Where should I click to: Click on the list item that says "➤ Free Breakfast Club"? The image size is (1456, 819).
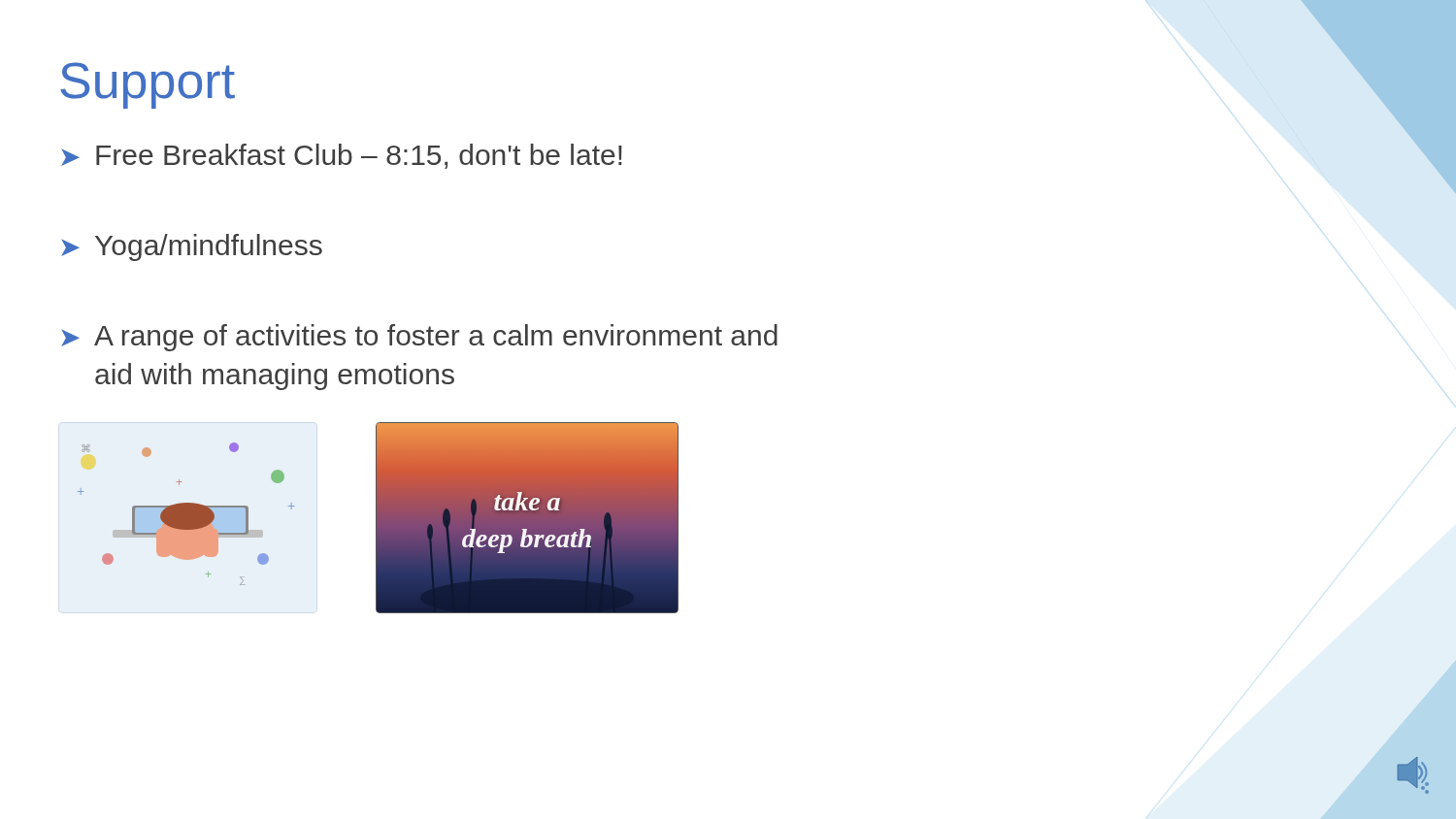click(x=341, y=156)
